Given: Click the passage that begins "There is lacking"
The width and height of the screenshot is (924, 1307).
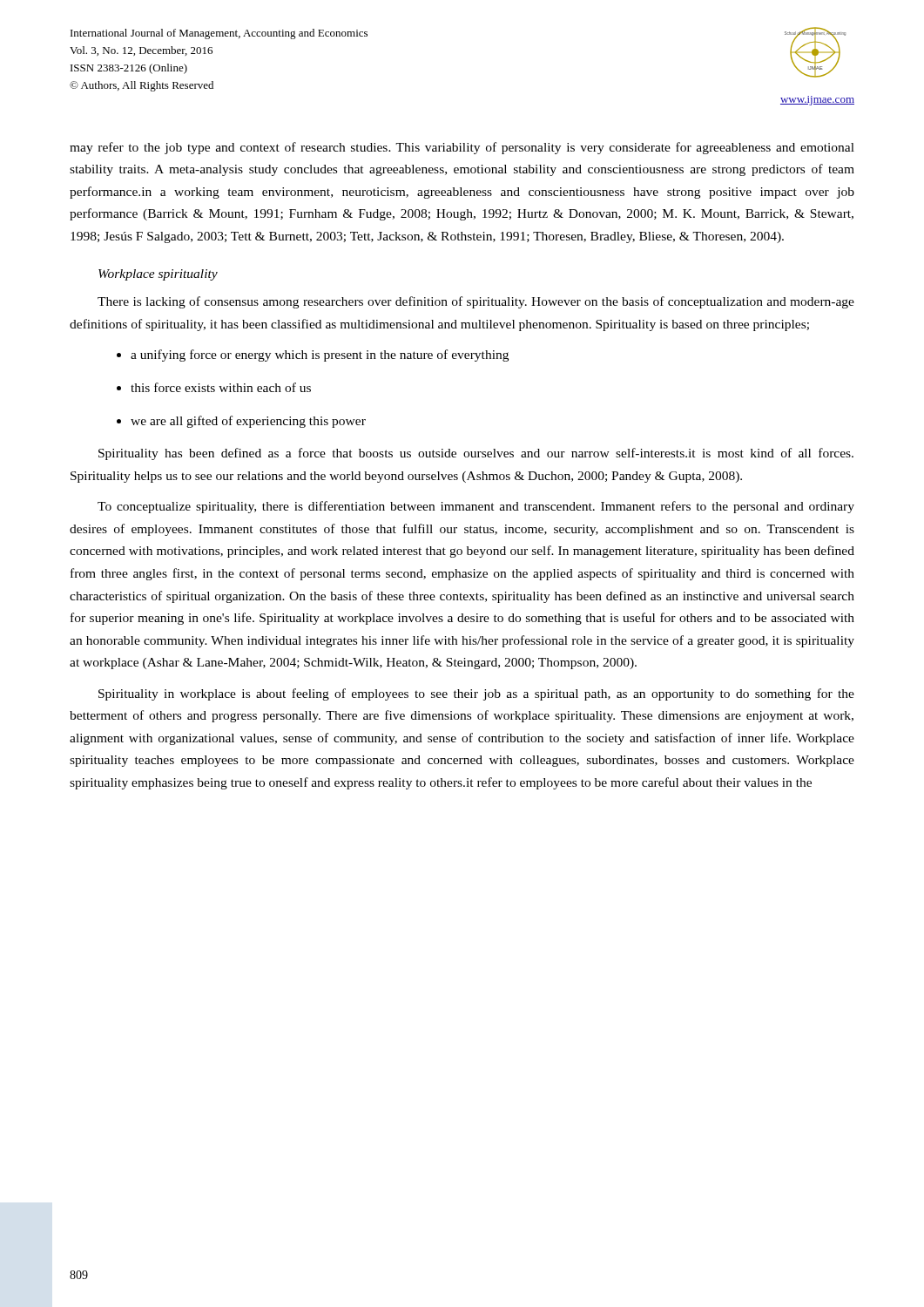Looking at the screenshot, I should tap(462, 313).
